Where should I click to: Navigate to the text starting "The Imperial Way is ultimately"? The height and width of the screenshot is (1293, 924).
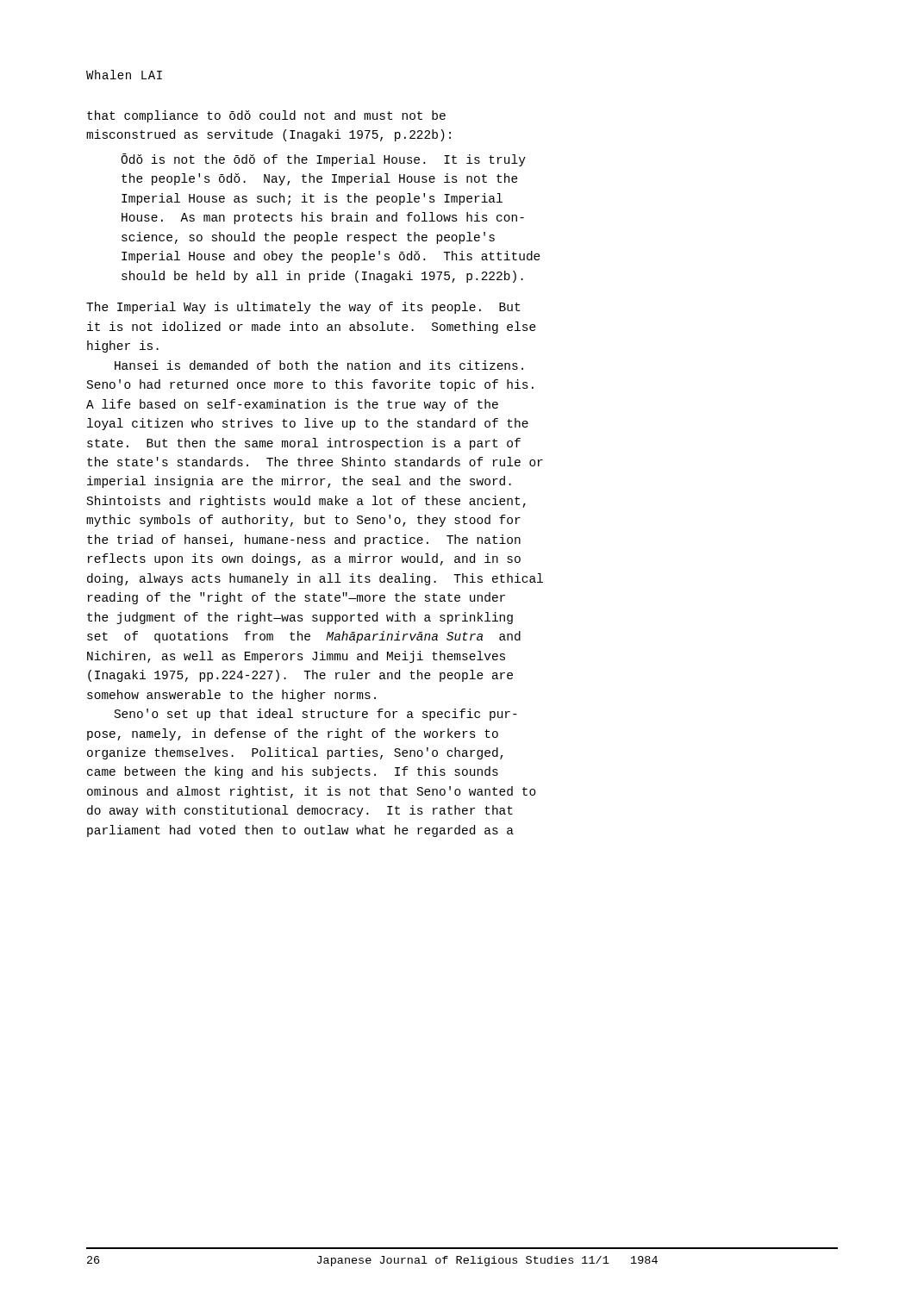coord(311,327)
